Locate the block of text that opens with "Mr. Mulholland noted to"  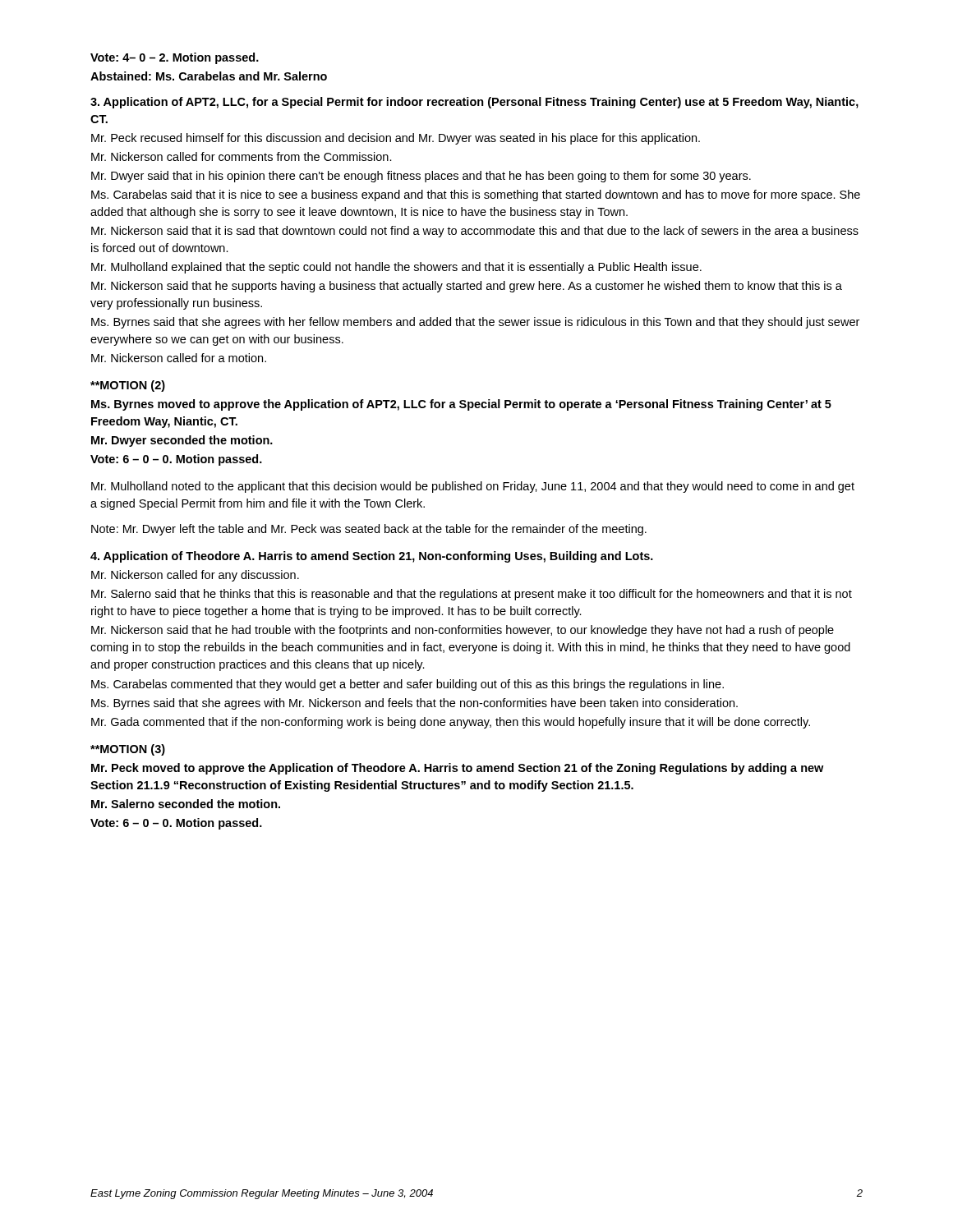(x=476, y=496)
